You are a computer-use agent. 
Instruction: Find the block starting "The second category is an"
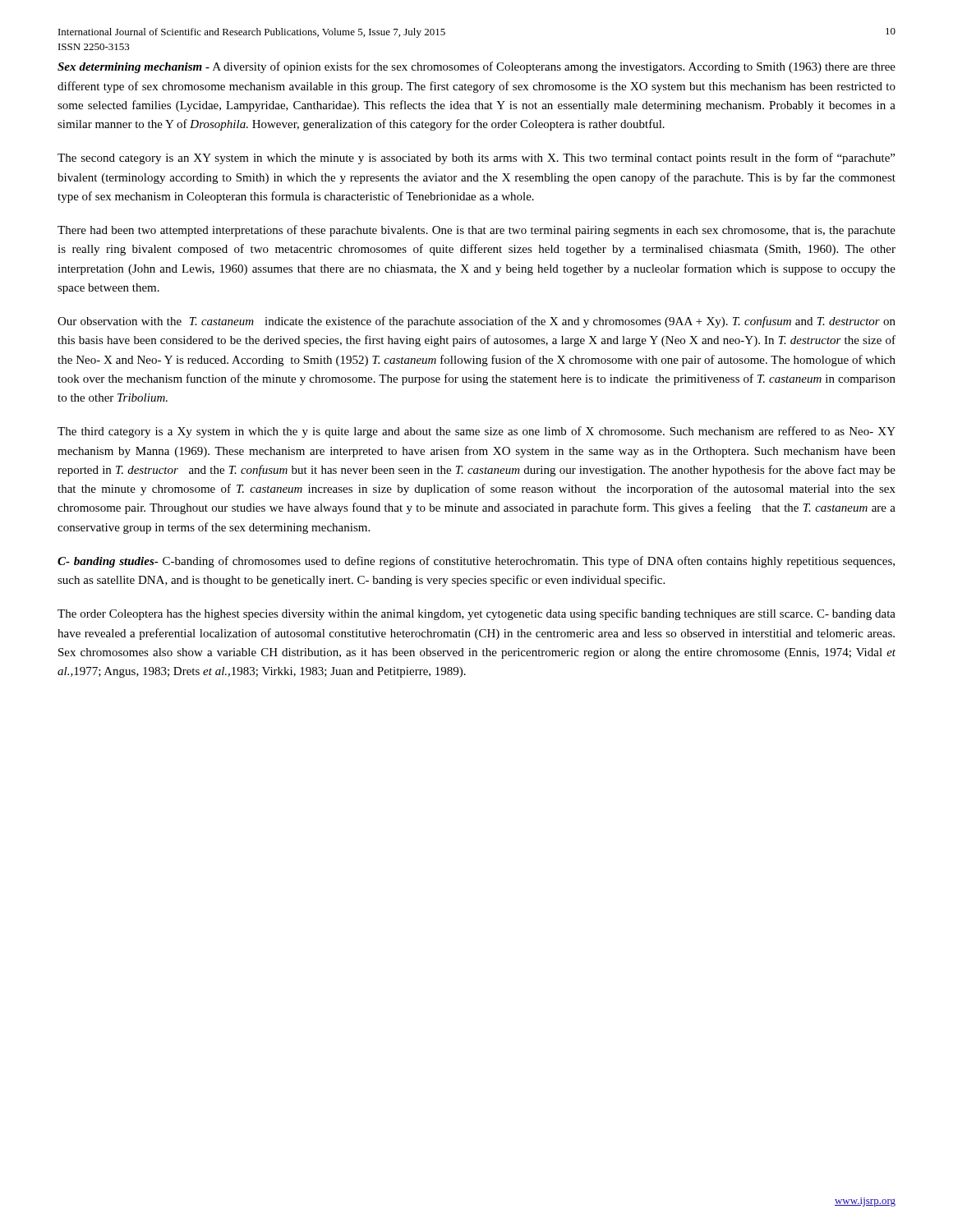[x=476, y=177]
